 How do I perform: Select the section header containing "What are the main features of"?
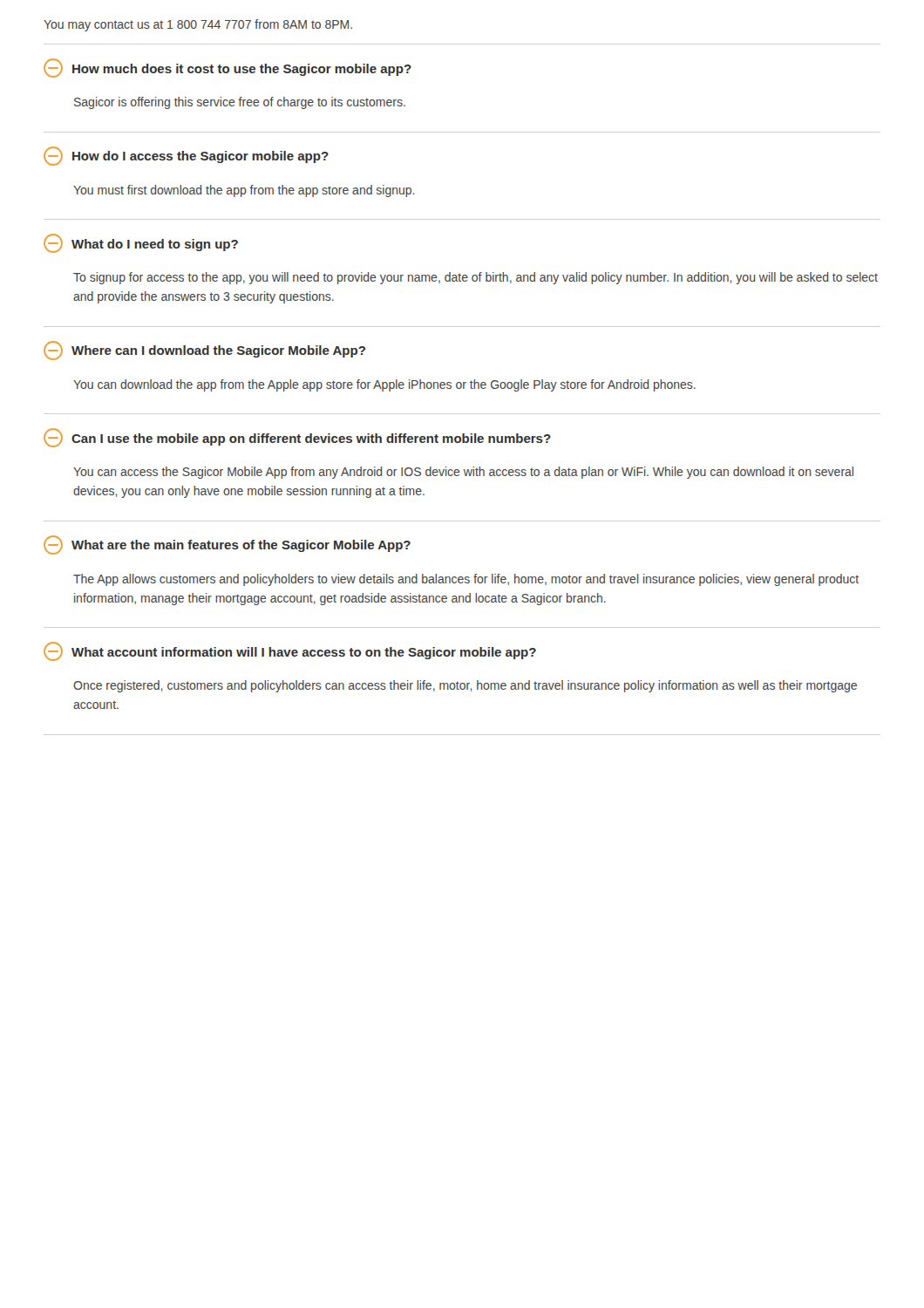(x=241, y=545)
